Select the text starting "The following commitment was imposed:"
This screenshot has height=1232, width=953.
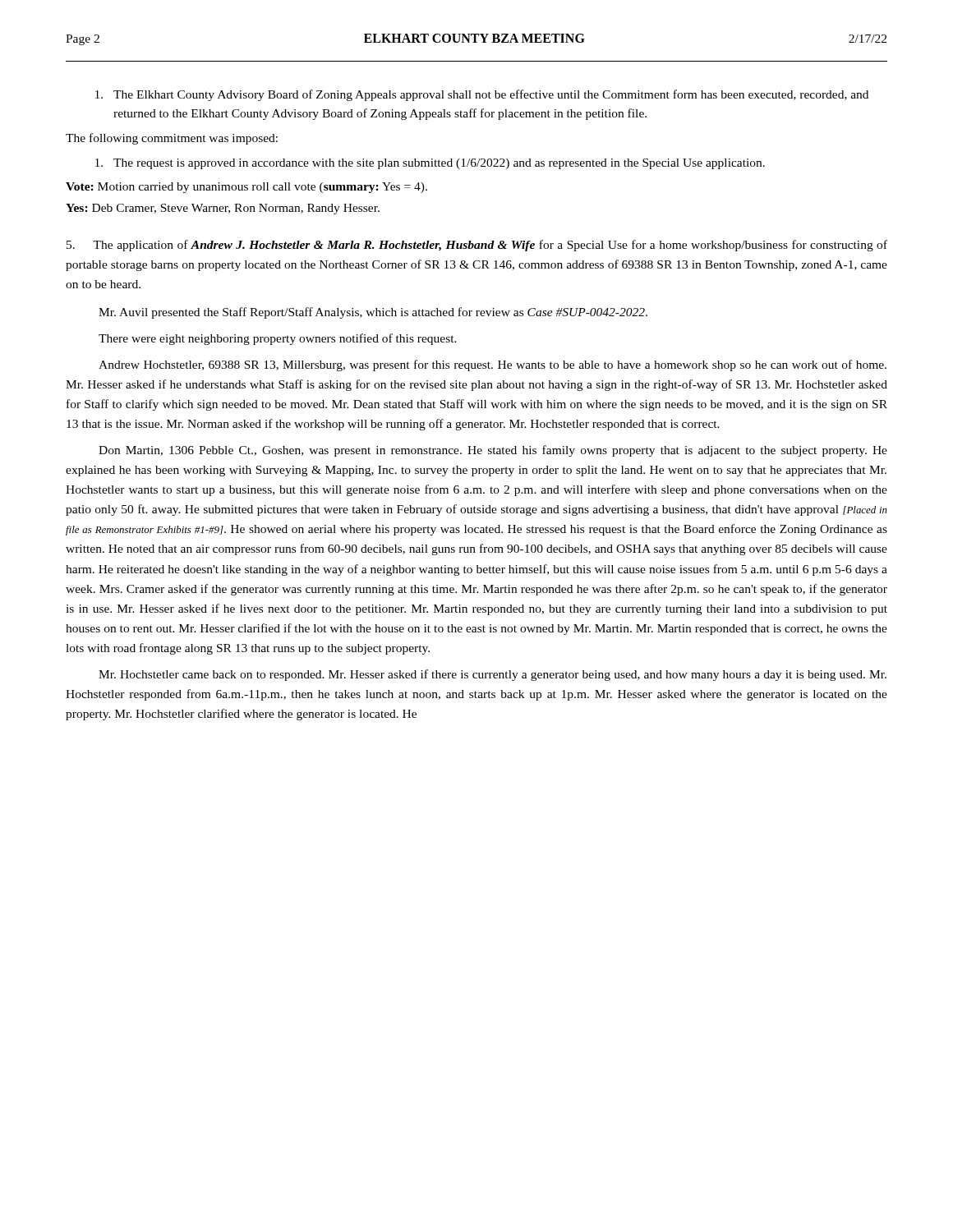click(x=172, y=137)
